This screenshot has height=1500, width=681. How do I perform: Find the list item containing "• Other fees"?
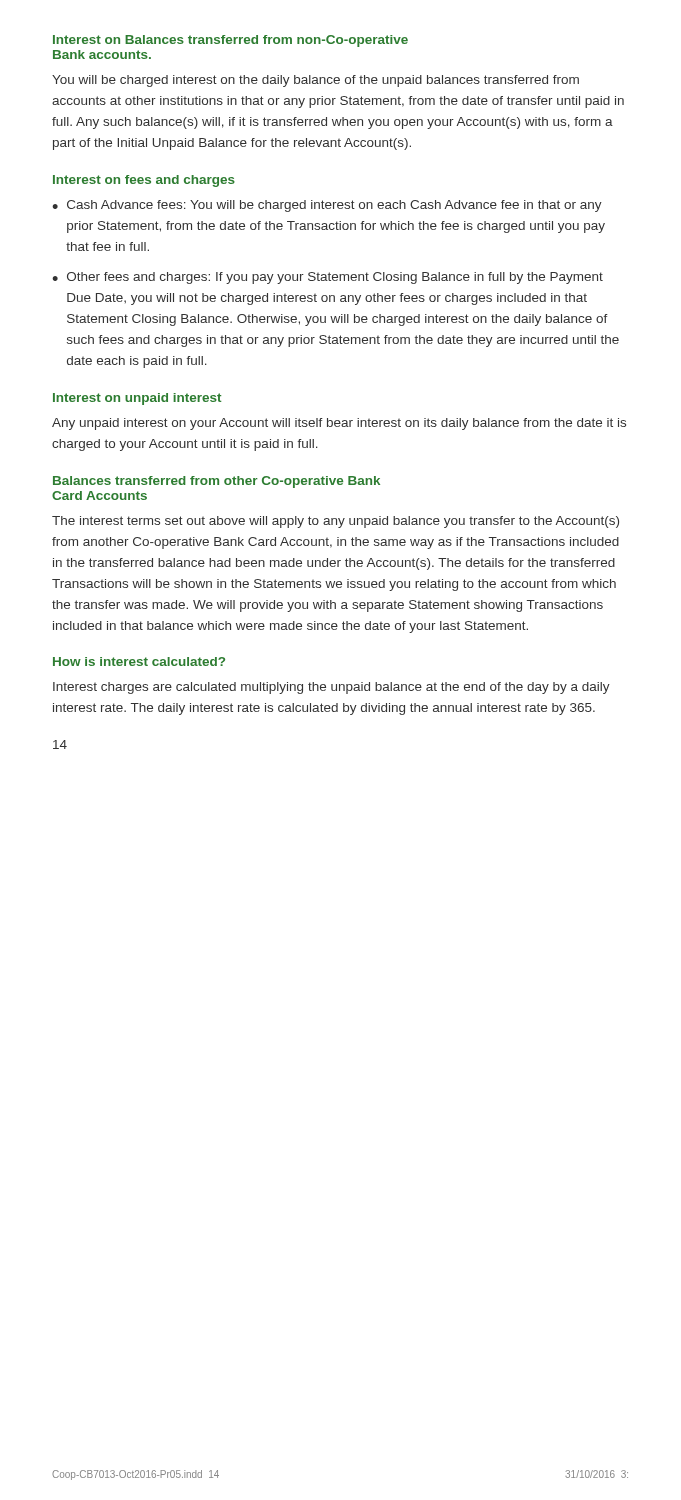pyautogui.click(x=340, y=320)
